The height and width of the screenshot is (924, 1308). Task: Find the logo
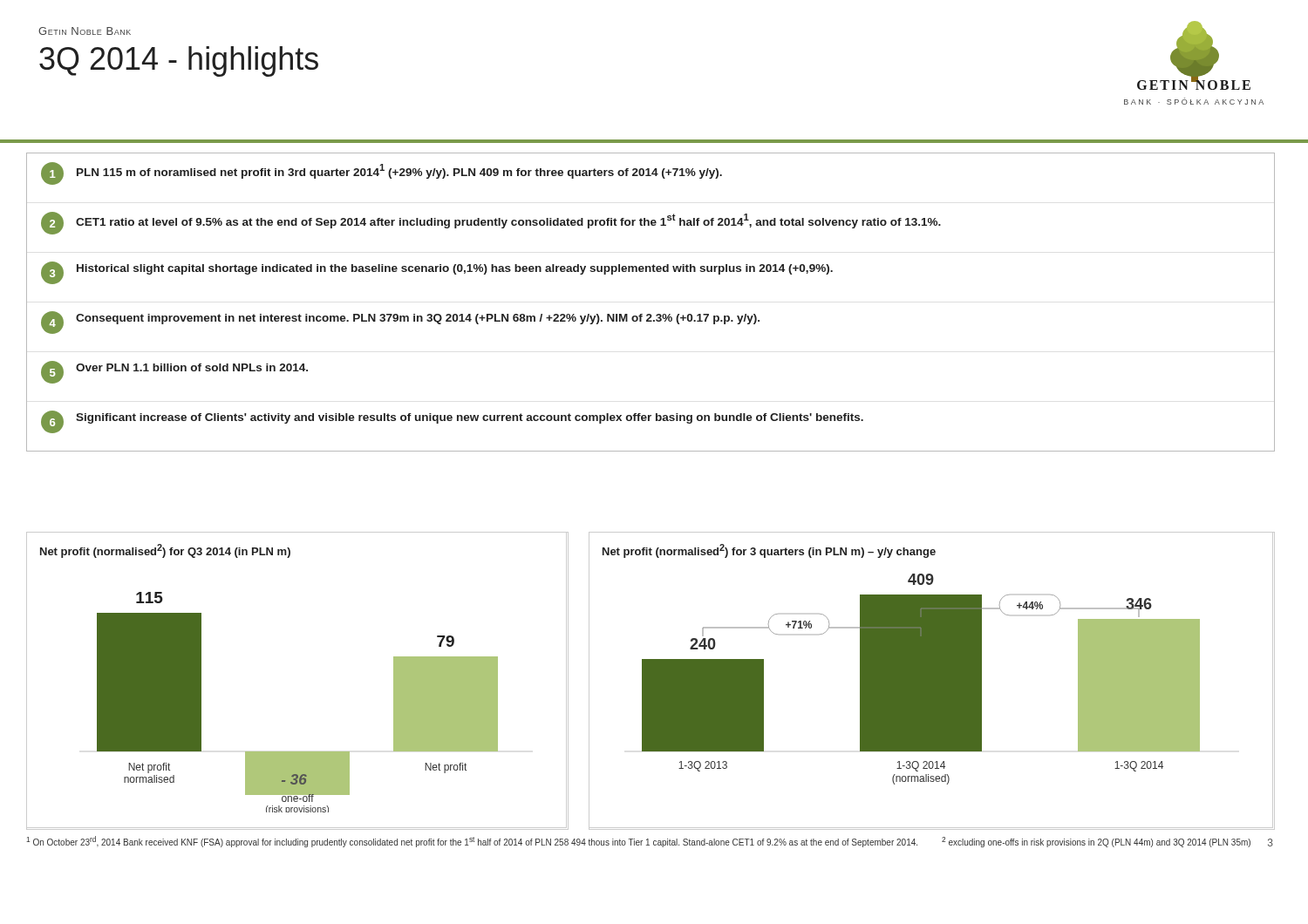pyautogui.click(x=1195, y=68)
